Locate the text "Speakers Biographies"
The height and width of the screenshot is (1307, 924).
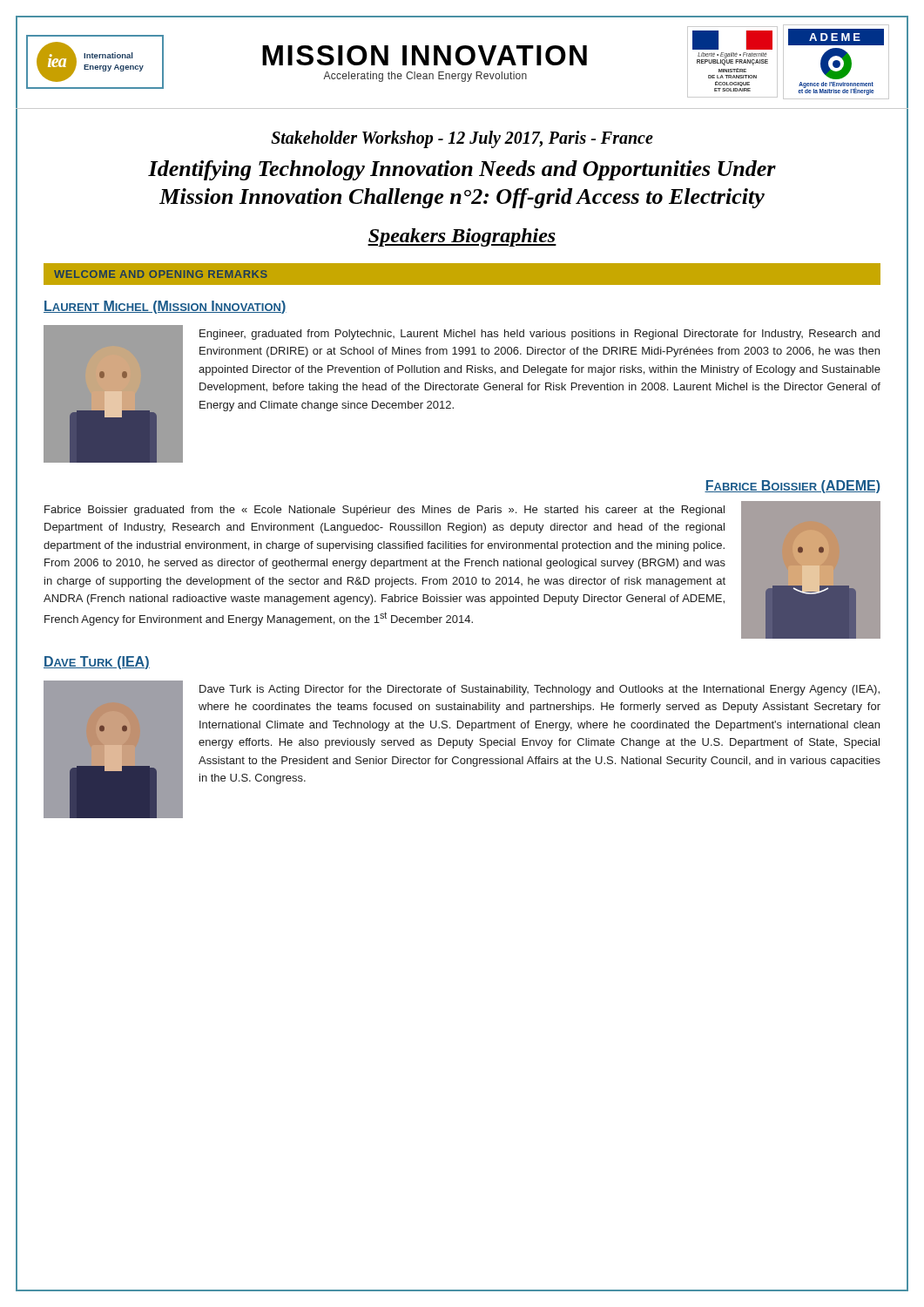pyautogui.click(x=462, y=235)
